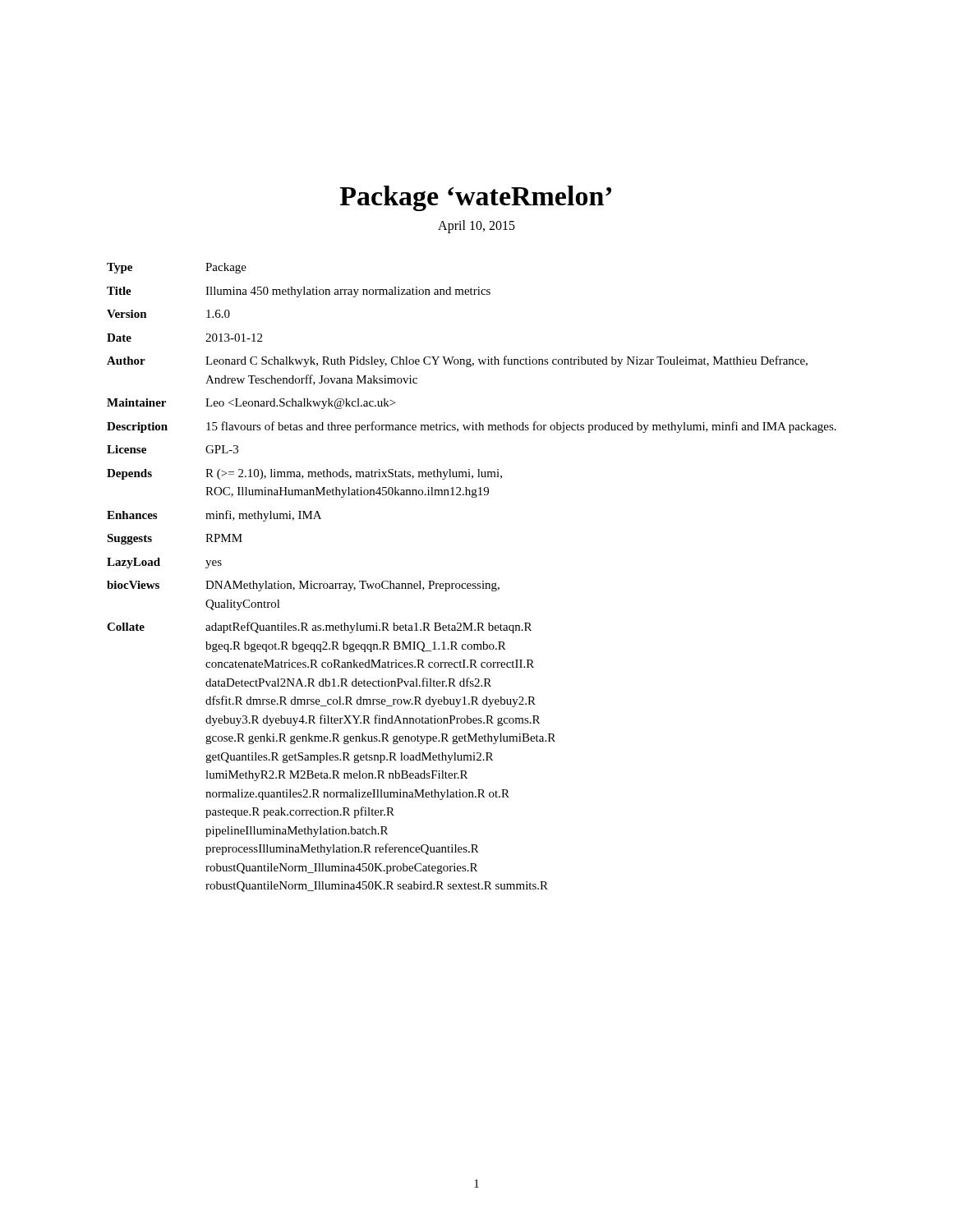The image size is (953, 1232).
Task: Navigate to the region starting "Collate adaptRefQuantiles.R as.methylumi.R beta1.R"
Action: click(476, 756)
